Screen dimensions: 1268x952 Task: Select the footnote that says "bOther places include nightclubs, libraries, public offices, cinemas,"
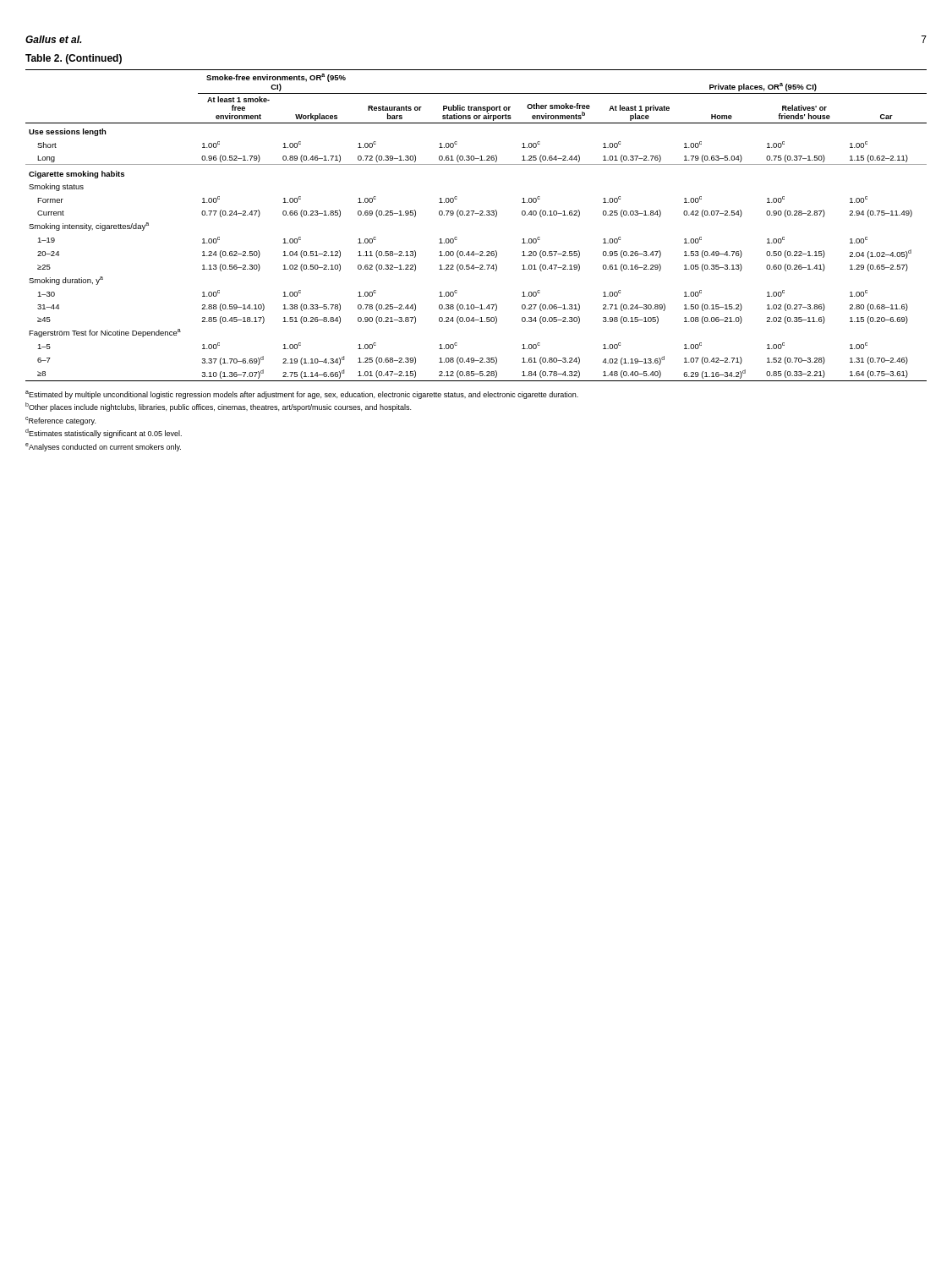coord(219,407)
